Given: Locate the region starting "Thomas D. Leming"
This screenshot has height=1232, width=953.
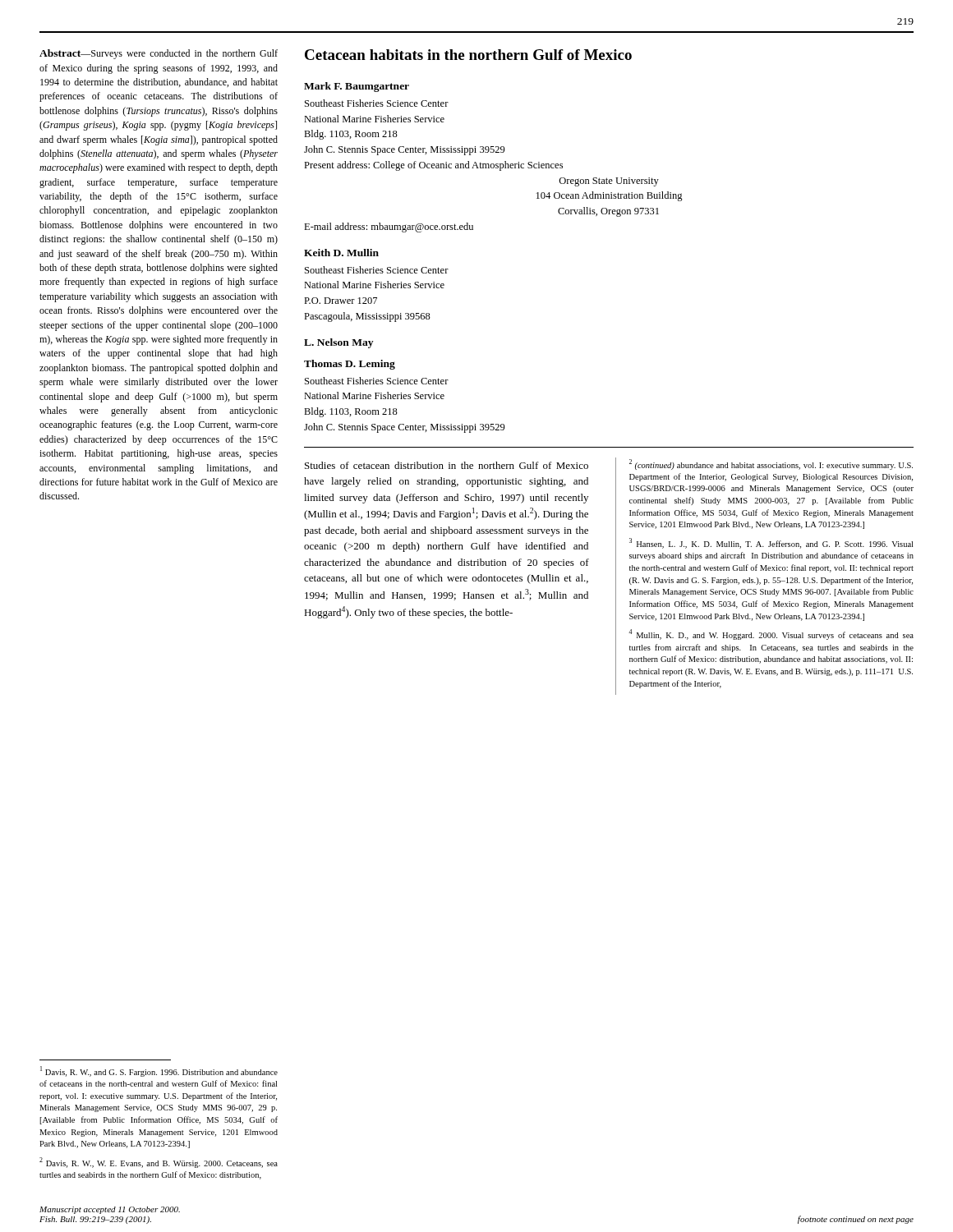Looking at the screenshot, I should [x=350, y=365].
